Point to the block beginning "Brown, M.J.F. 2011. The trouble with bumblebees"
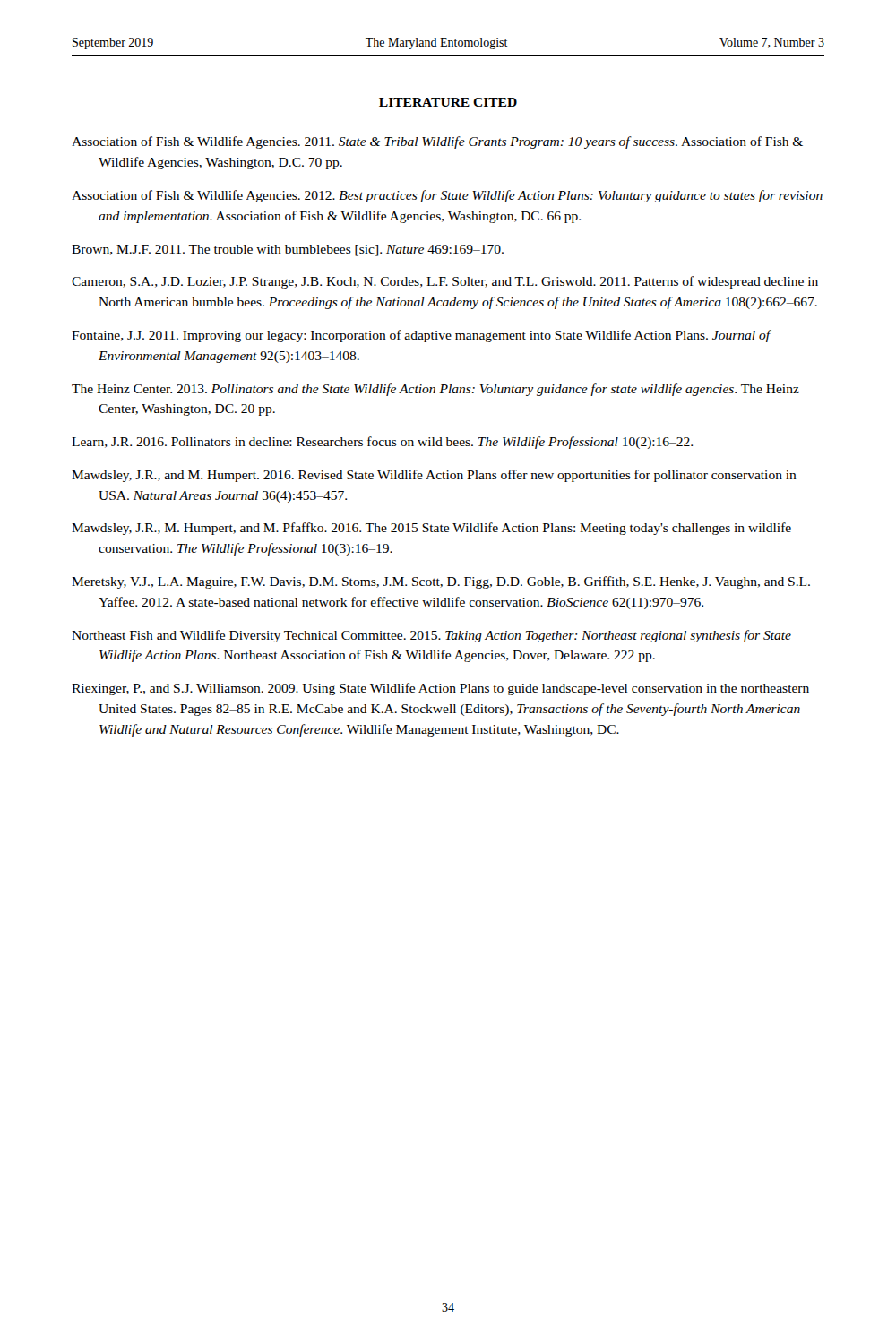The width and height of the screenshot is (896, 1344). click(288, 248)
